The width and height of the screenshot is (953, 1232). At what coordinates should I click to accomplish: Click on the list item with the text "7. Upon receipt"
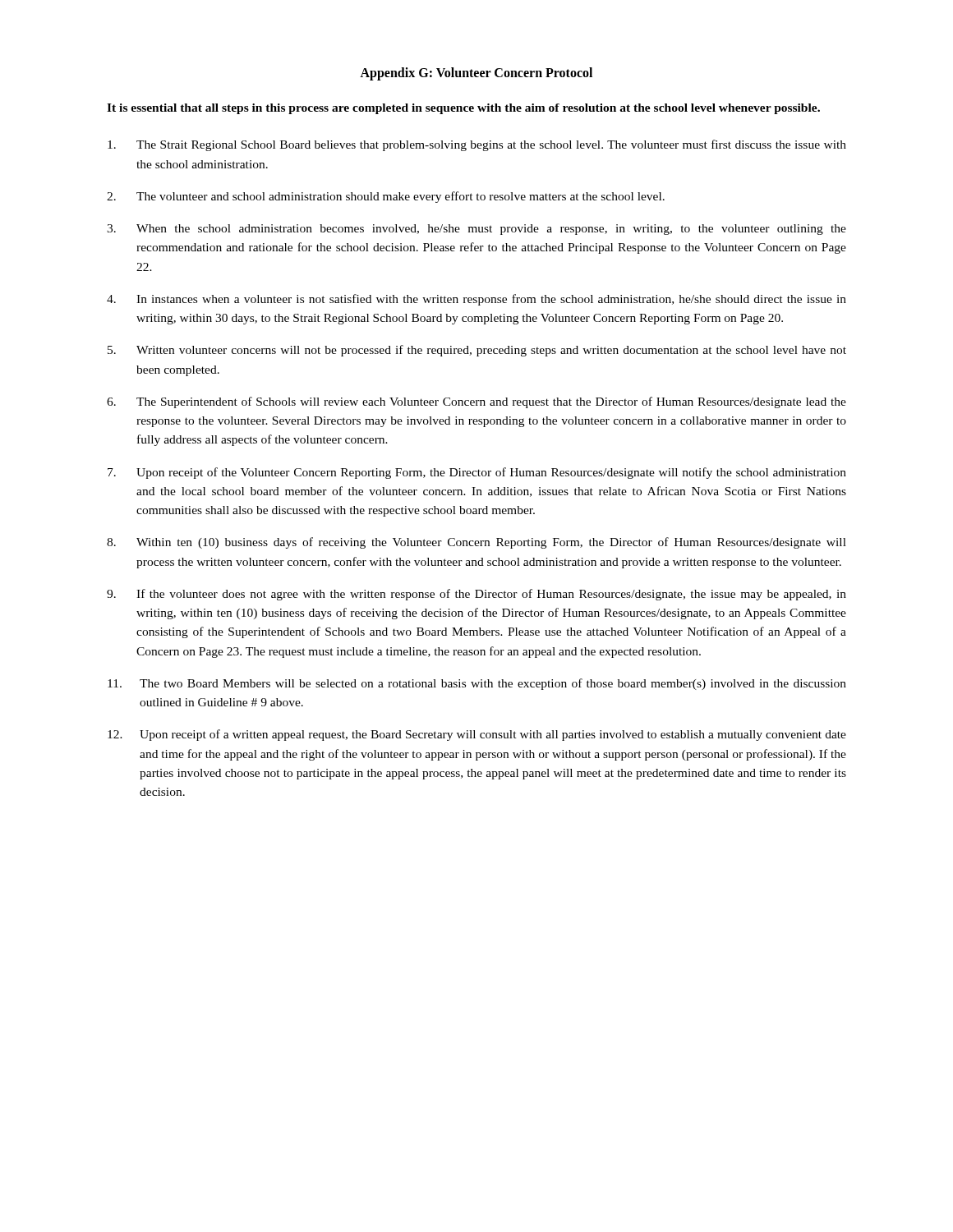(476, 491)
